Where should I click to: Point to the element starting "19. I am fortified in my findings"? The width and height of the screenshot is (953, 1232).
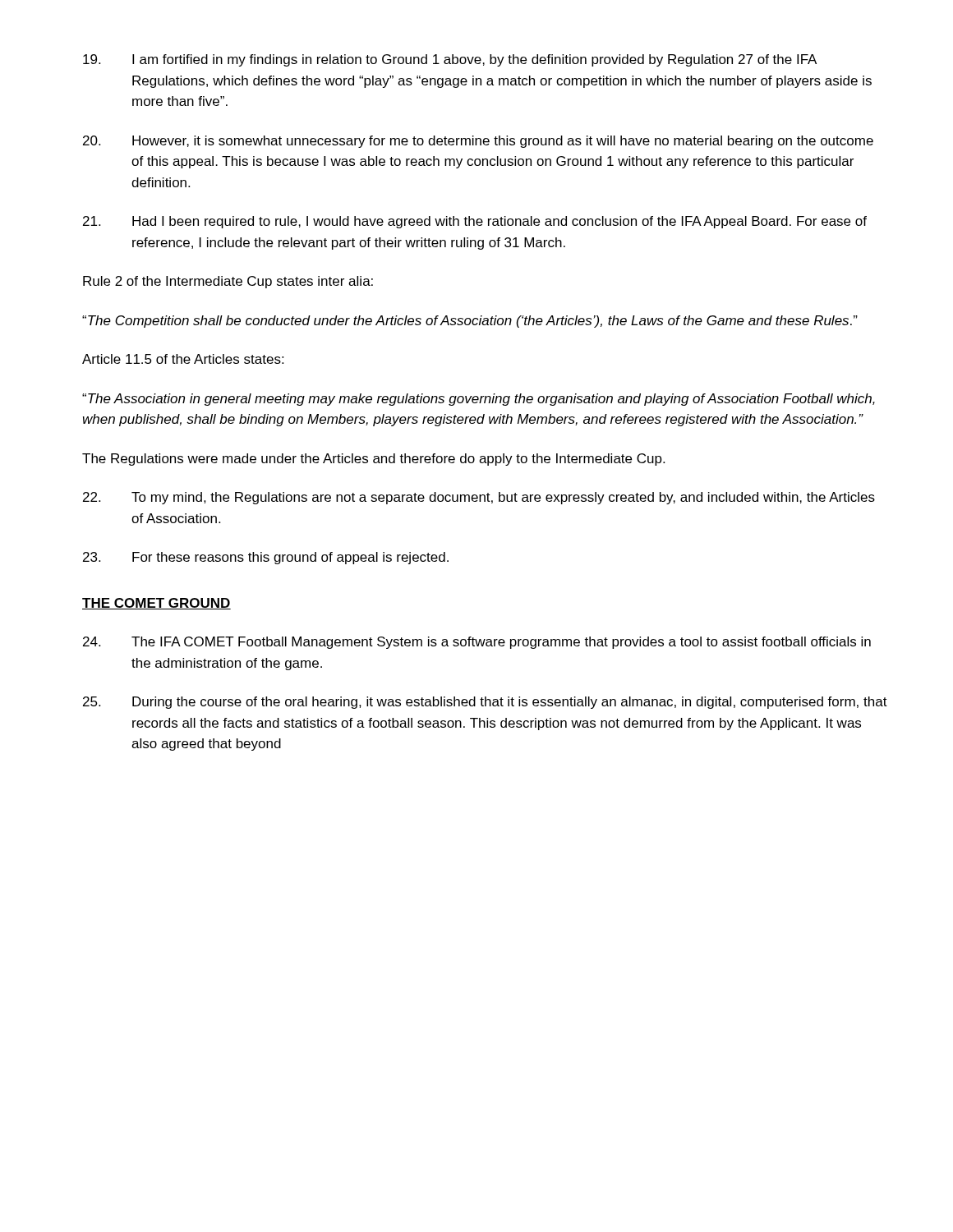click(x=476, y=81)
